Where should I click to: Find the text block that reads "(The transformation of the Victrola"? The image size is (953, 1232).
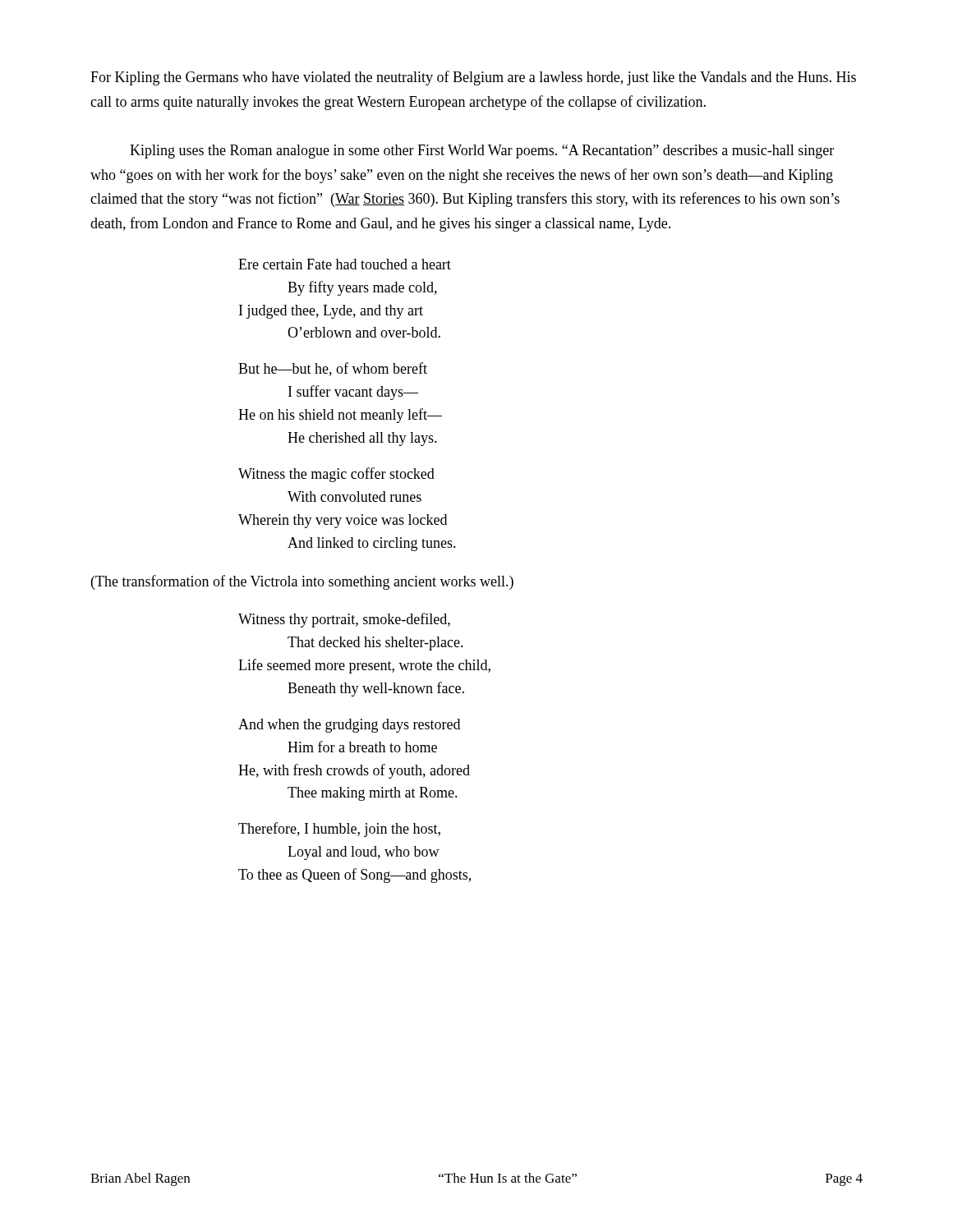tap(476, 582)
